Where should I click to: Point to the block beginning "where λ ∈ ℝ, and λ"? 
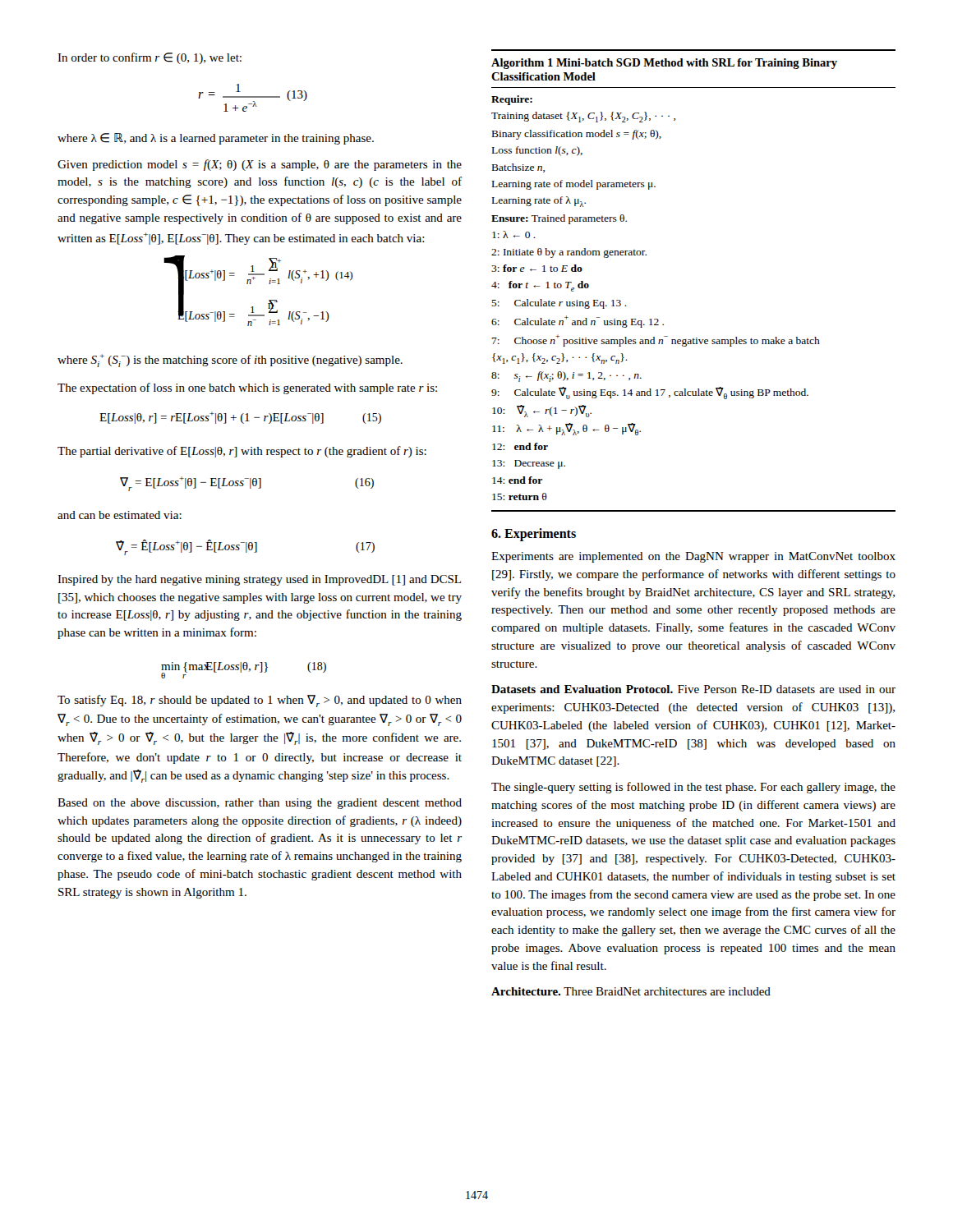[216, 138]
